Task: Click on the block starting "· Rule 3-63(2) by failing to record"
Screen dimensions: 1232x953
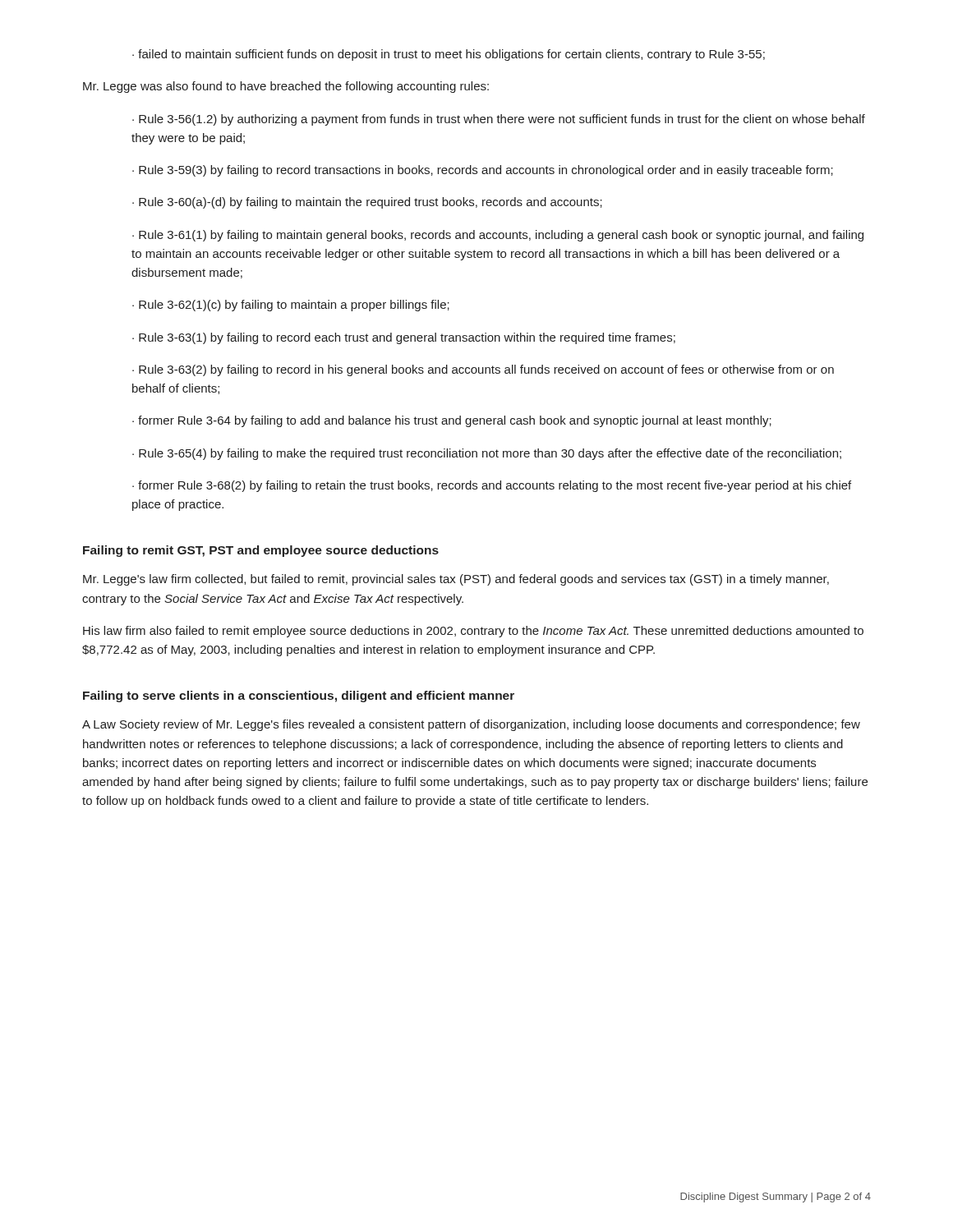Action: pos(483,379)
